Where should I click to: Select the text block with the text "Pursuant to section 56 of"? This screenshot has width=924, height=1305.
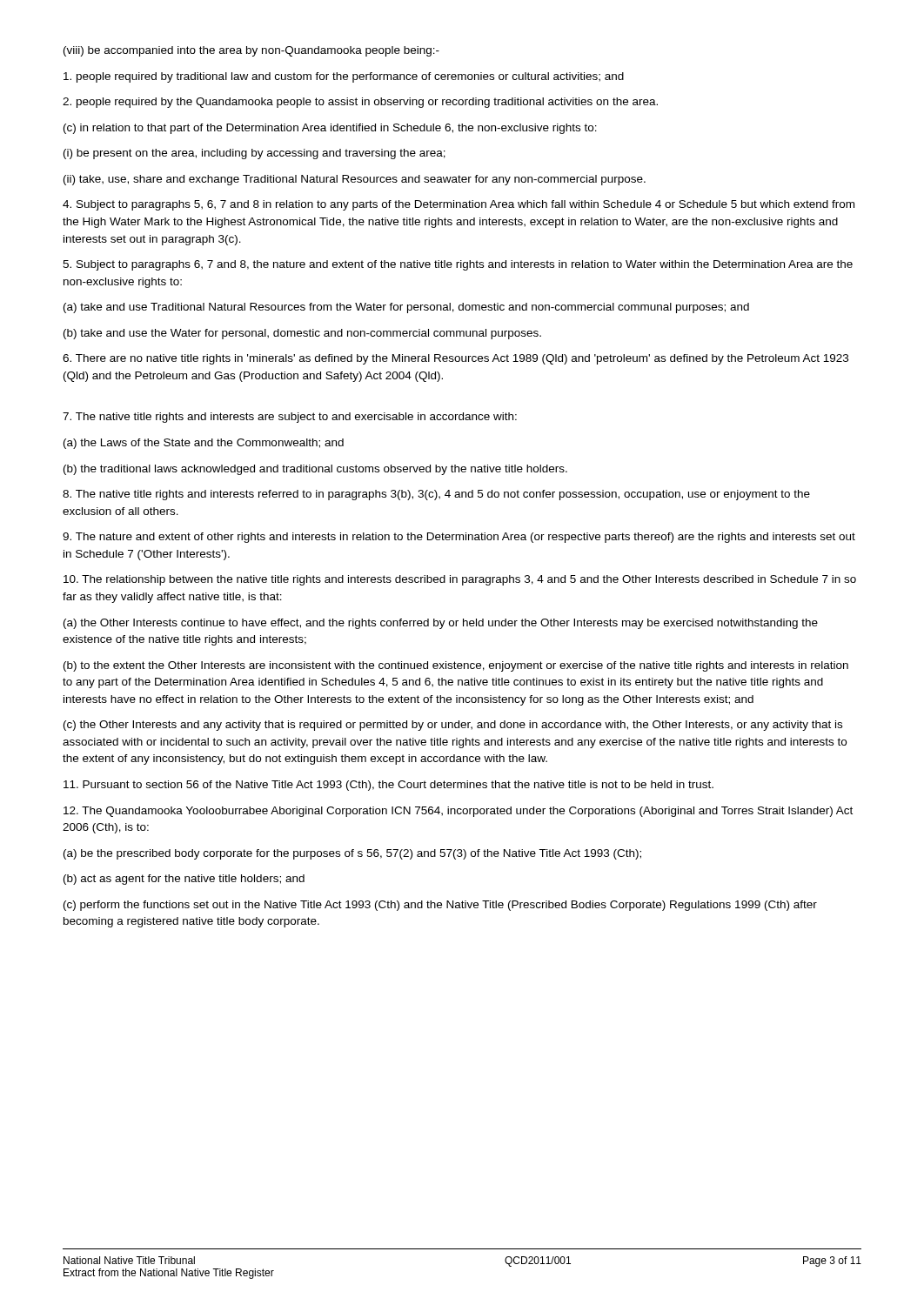pos(388,784)
